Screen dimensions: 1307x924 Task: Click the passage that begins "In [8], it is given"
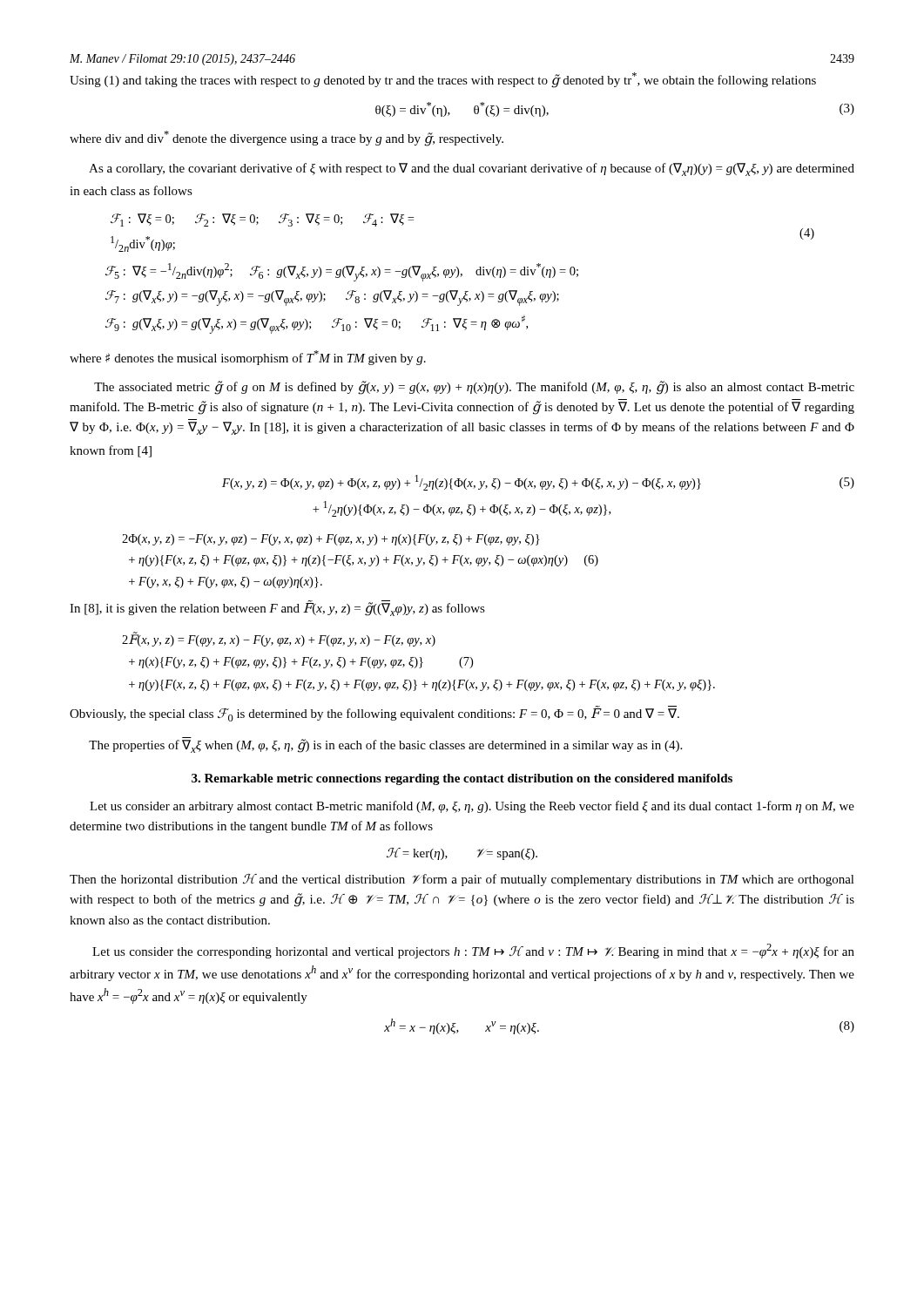pos(277,610)
